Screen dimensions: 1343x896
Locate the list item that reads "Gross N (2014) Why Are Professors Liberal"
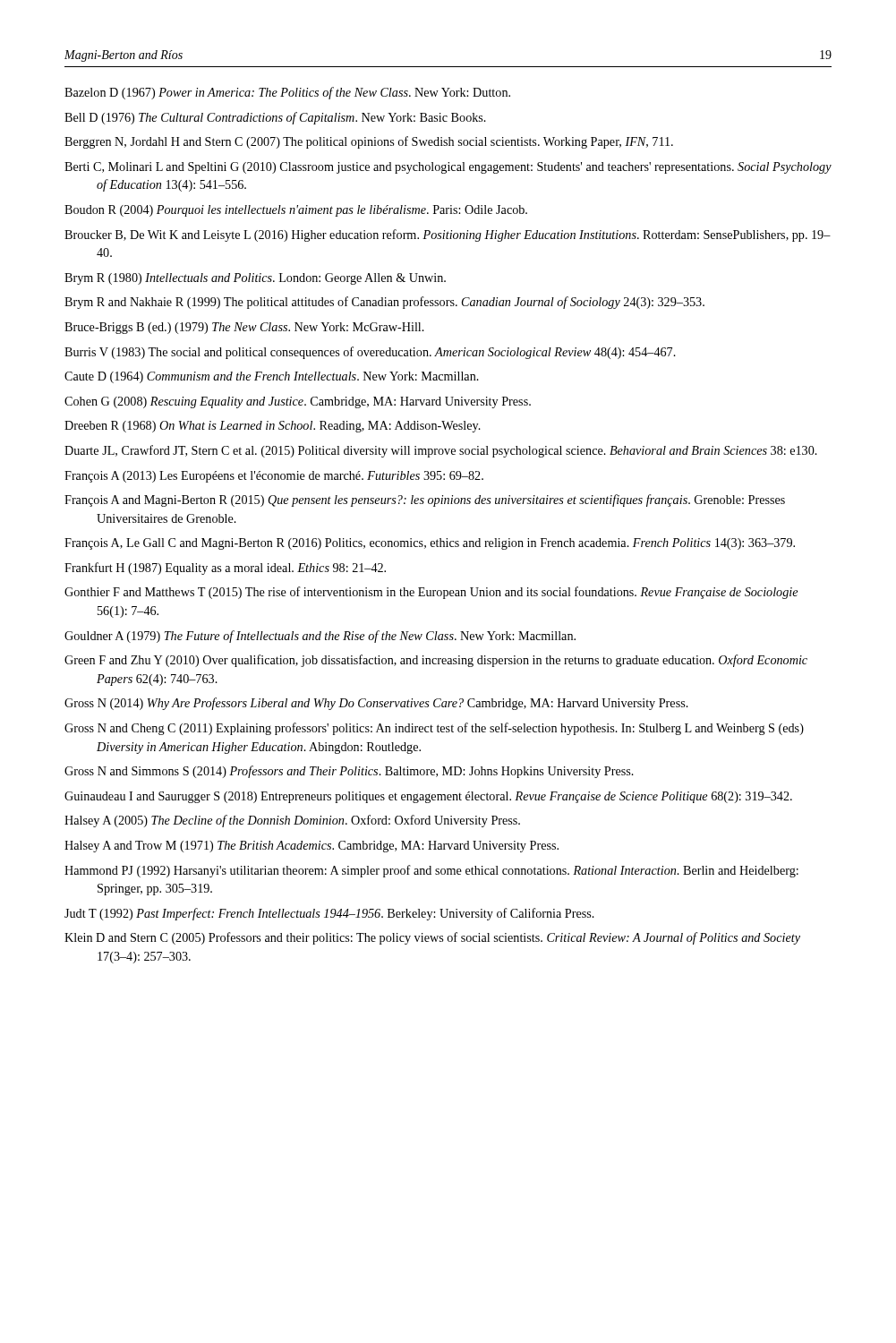coord(376,703)
